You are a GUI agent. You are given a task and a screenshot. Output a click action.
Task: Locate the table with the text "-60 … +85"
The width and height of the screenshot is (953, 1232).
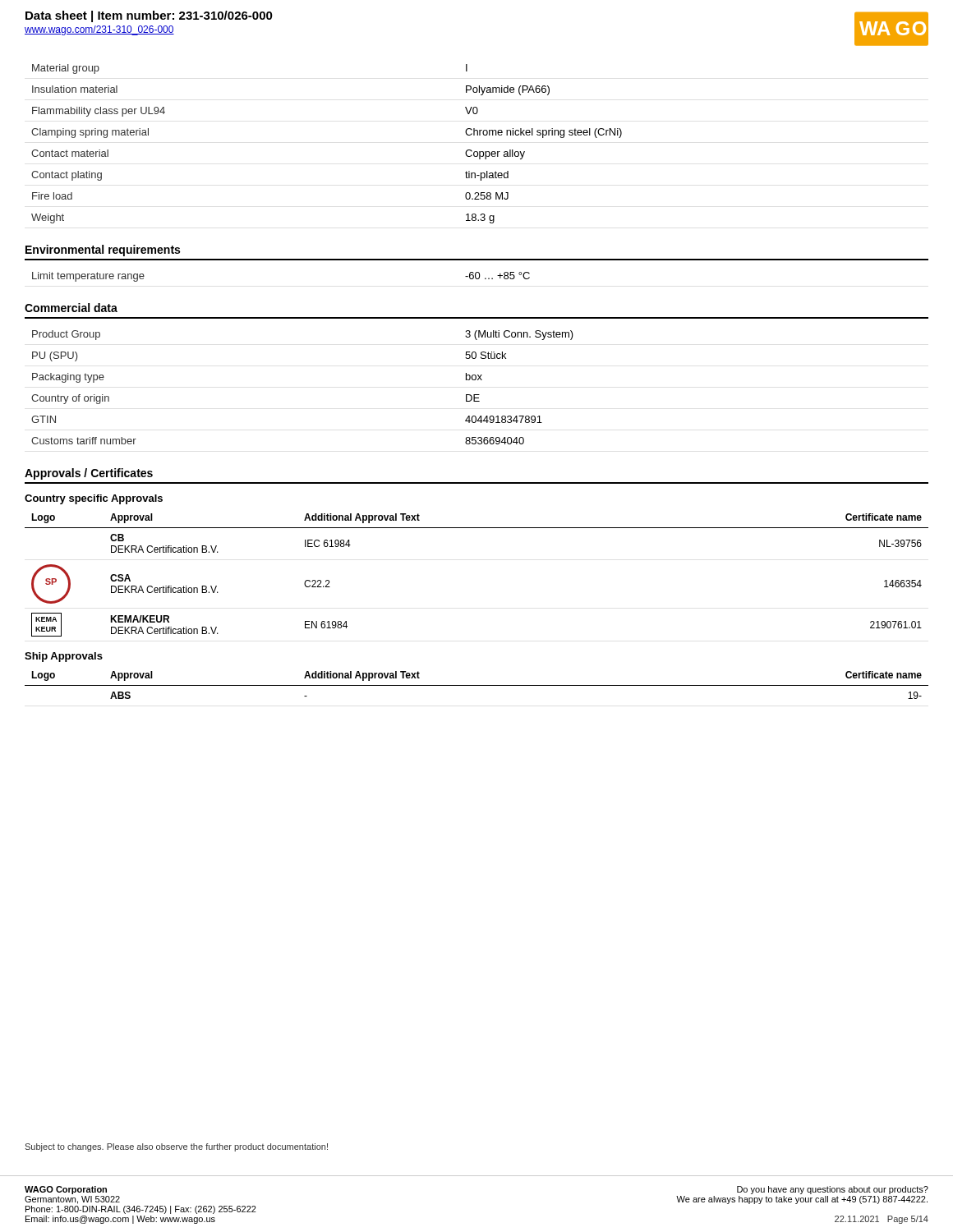[x=476, y=276]
